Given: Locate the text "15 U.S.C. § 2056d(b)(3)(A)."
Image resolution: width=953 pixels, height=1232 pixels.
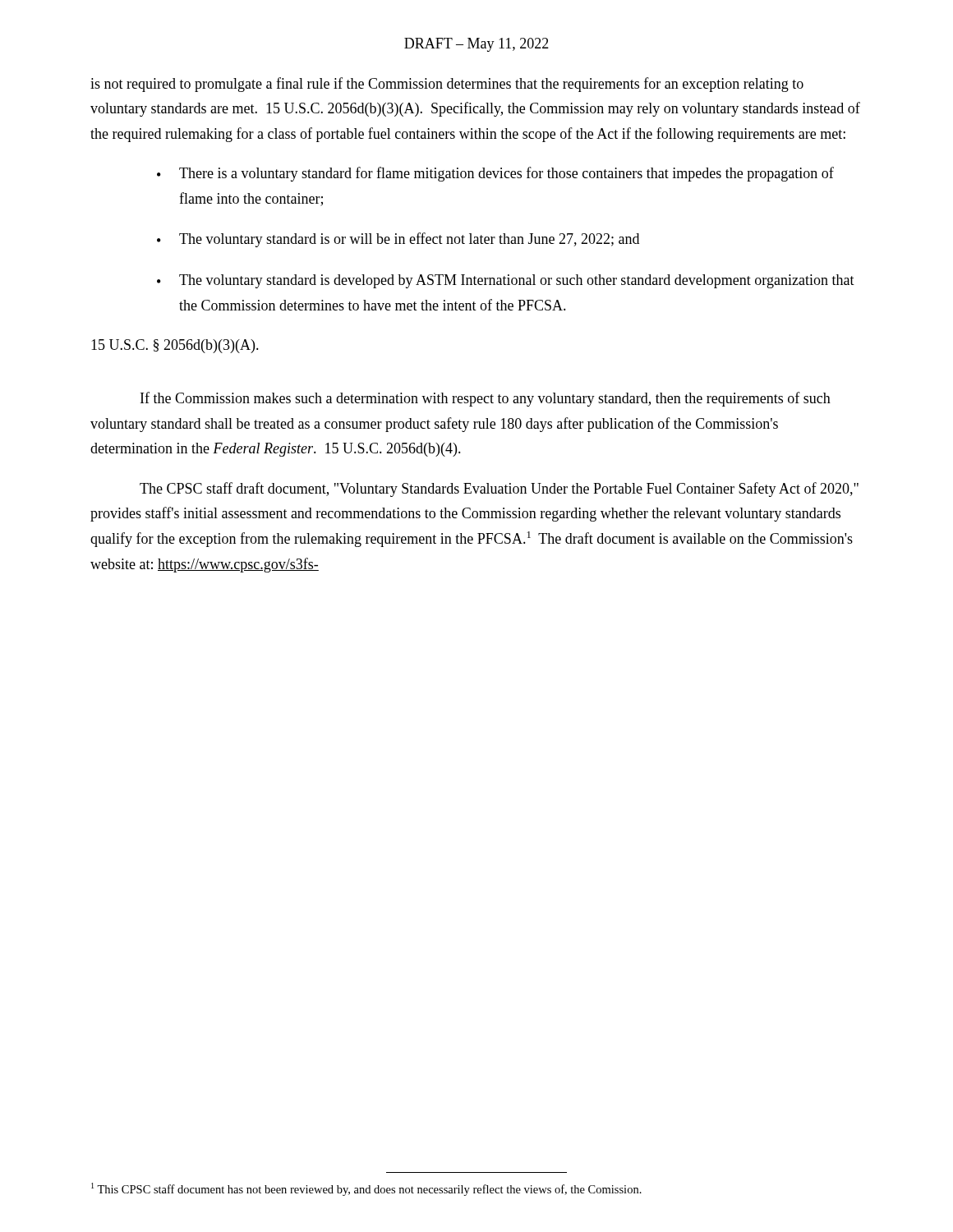Looking at the screenshot, I should (175, 345).
